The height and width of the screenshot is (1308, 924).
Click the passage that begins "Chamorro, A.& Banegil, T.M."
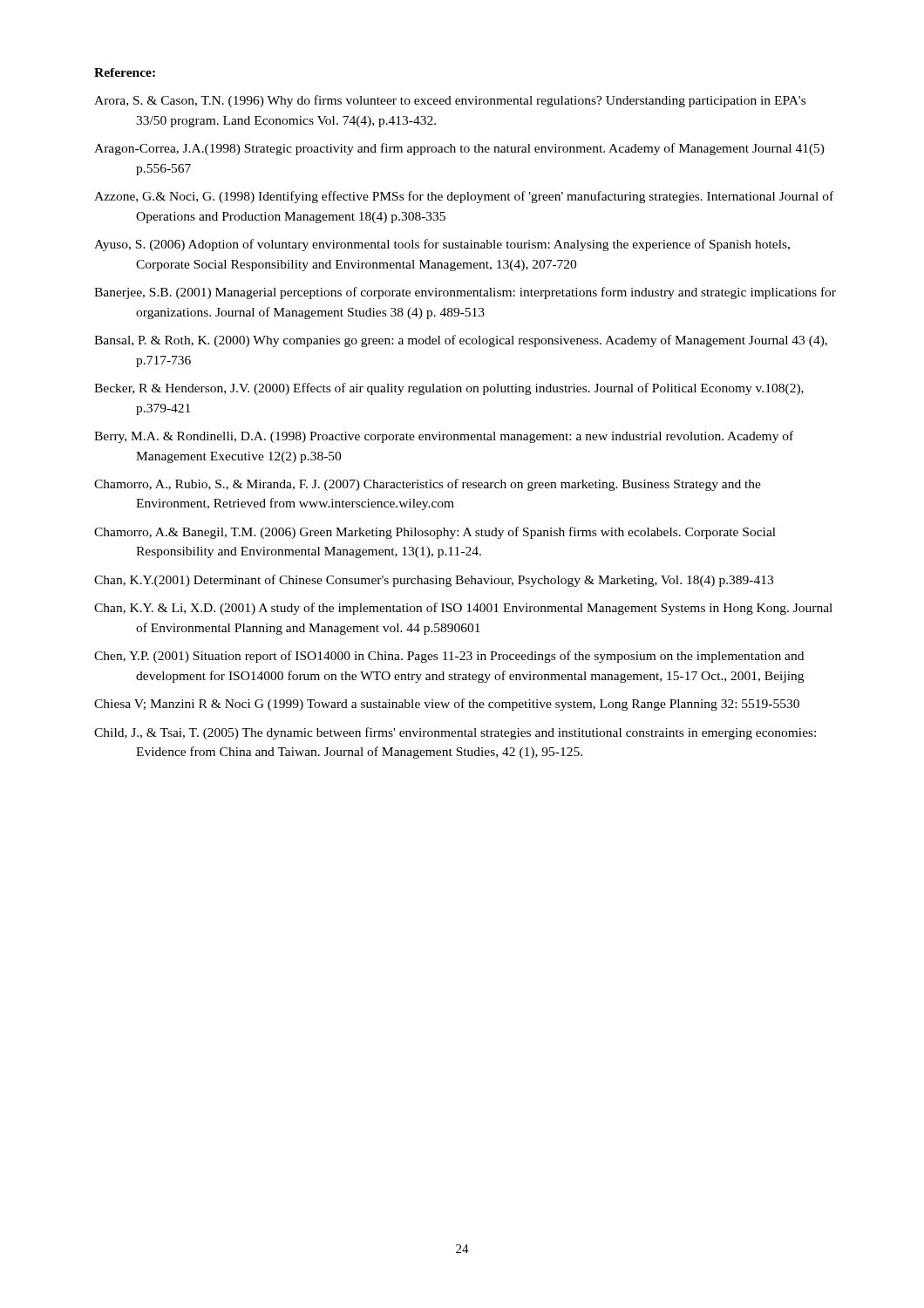435,541
